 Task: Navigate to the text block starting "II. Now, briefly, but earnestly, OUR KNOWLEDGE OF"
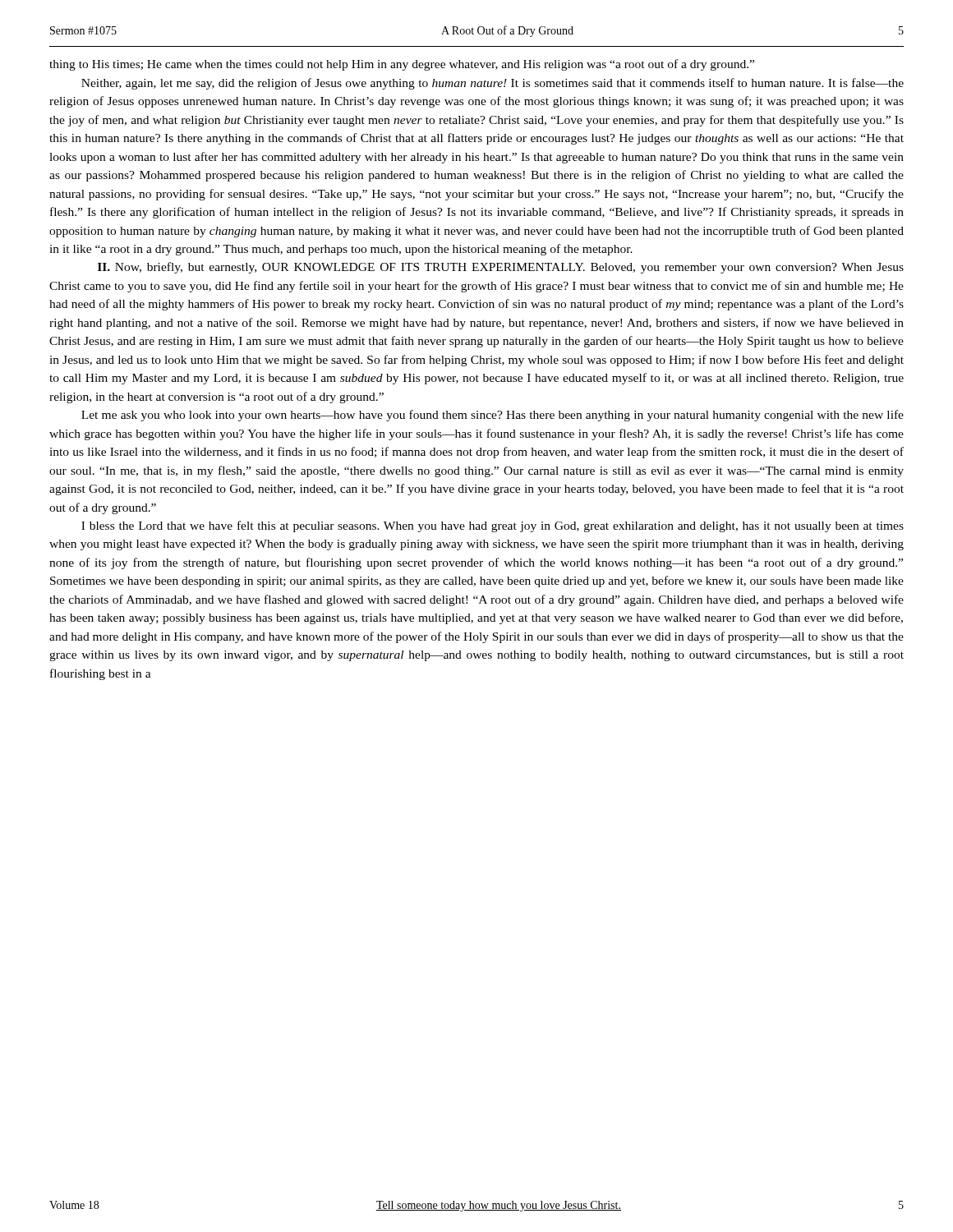(x=476, y=331)
